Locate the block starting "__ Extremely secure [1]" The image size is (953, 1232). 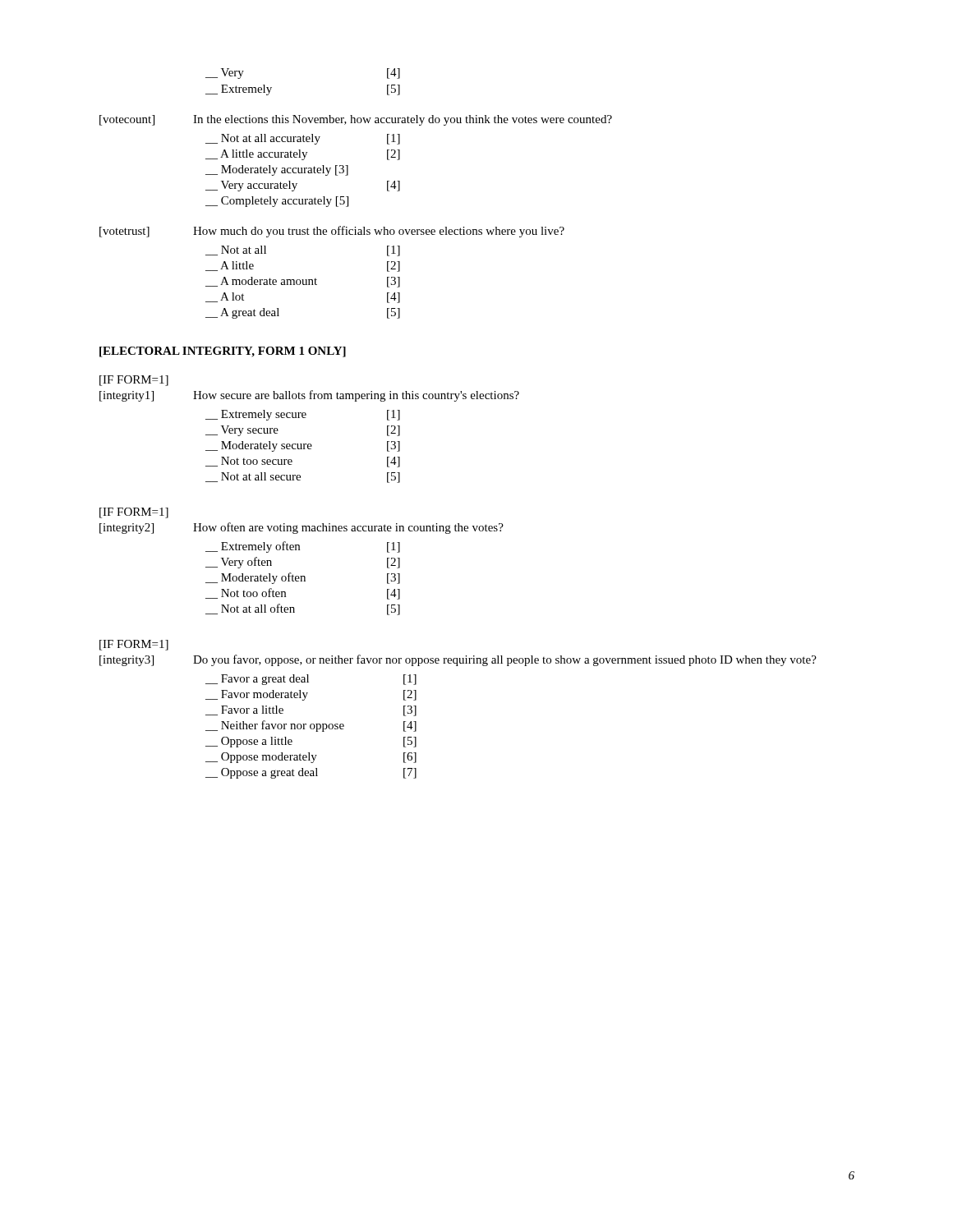(x=303, y=414)
